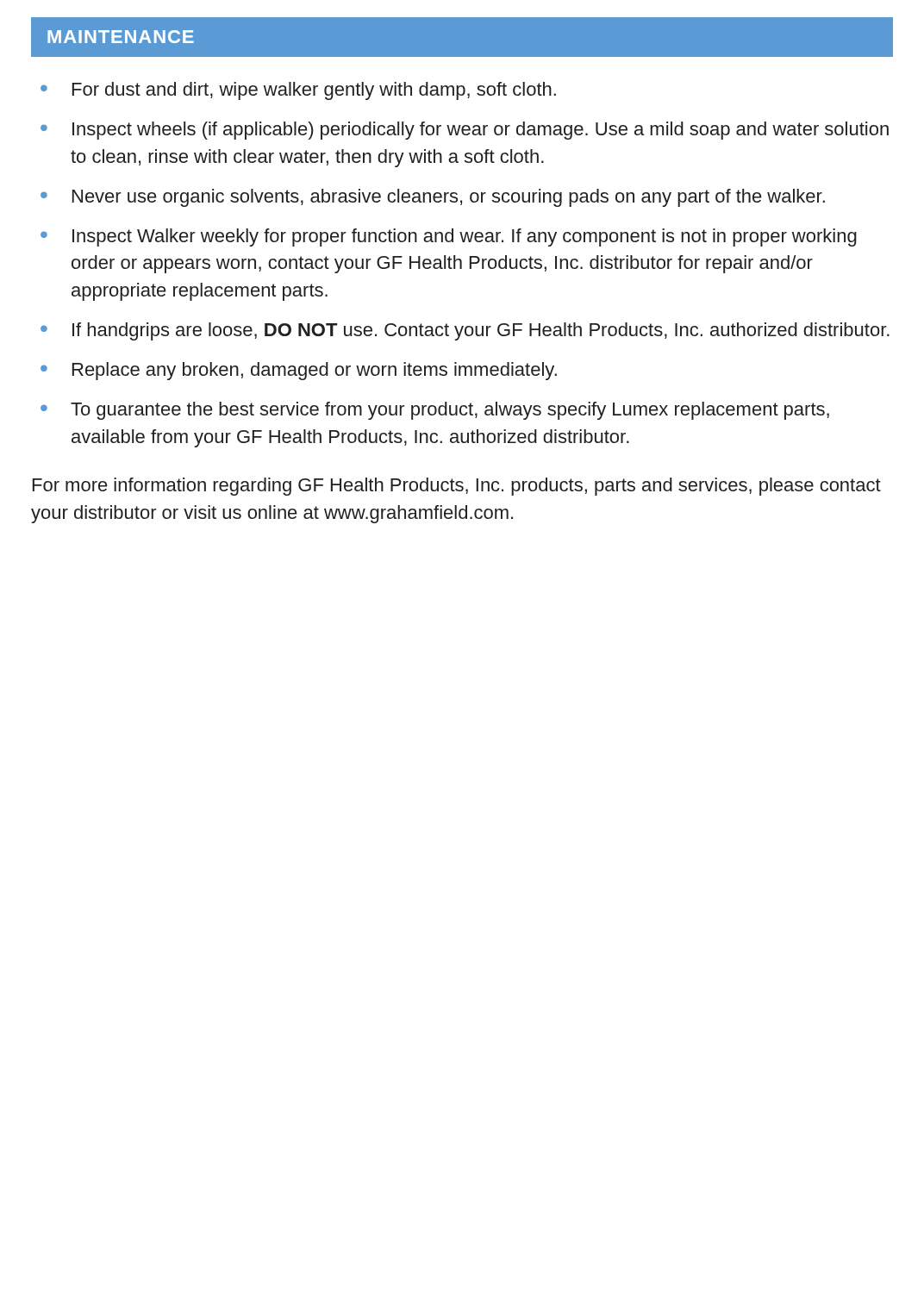Point to the block beginning "• If handgrips are loose, DO NOT"
The height and width of the screenshot is (1293, 924).
point(466,330)
